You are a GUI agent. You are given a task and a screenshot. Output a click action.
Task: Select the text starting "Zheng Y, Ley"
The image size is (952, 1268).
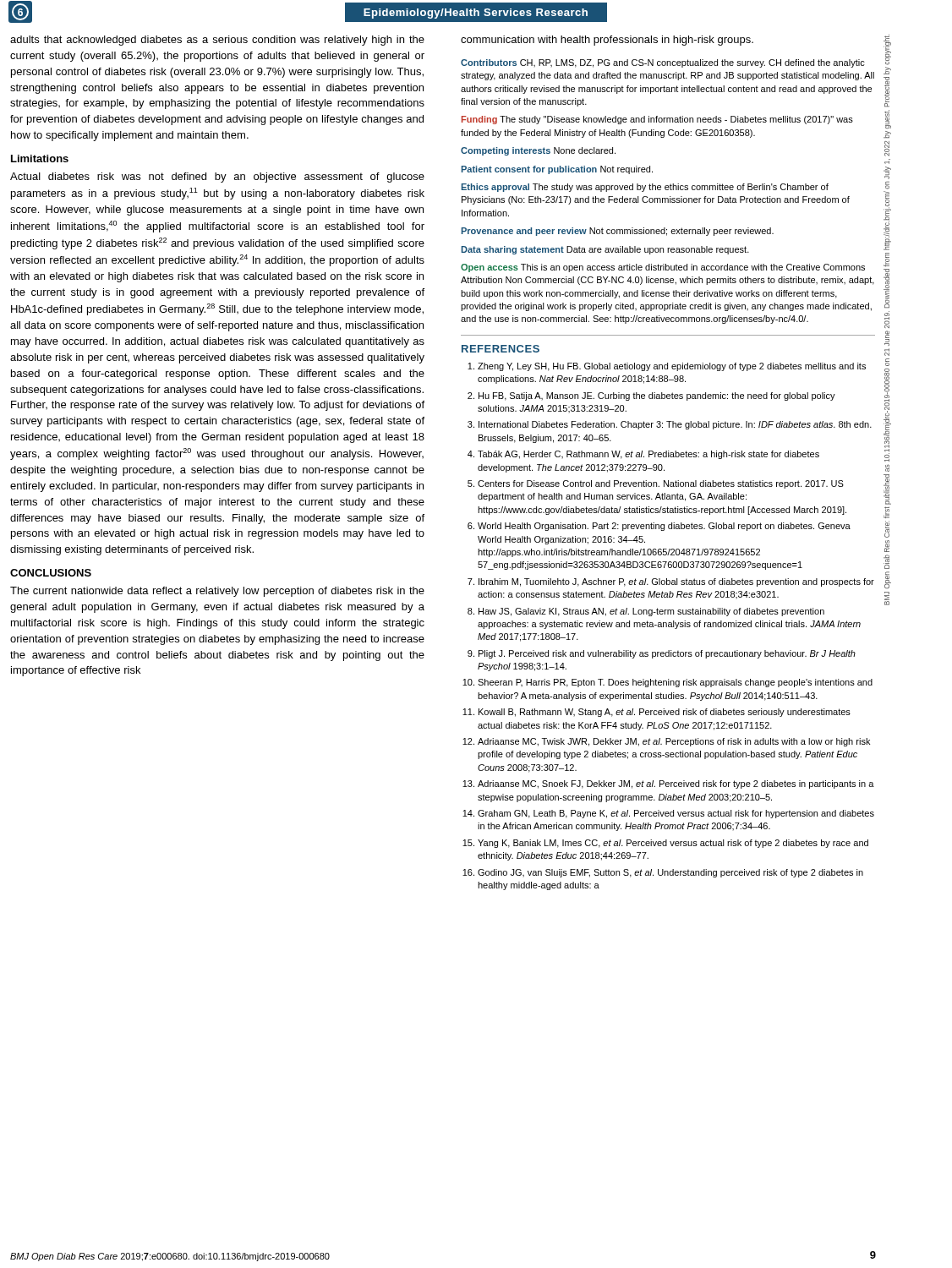(x=676, y=626)
